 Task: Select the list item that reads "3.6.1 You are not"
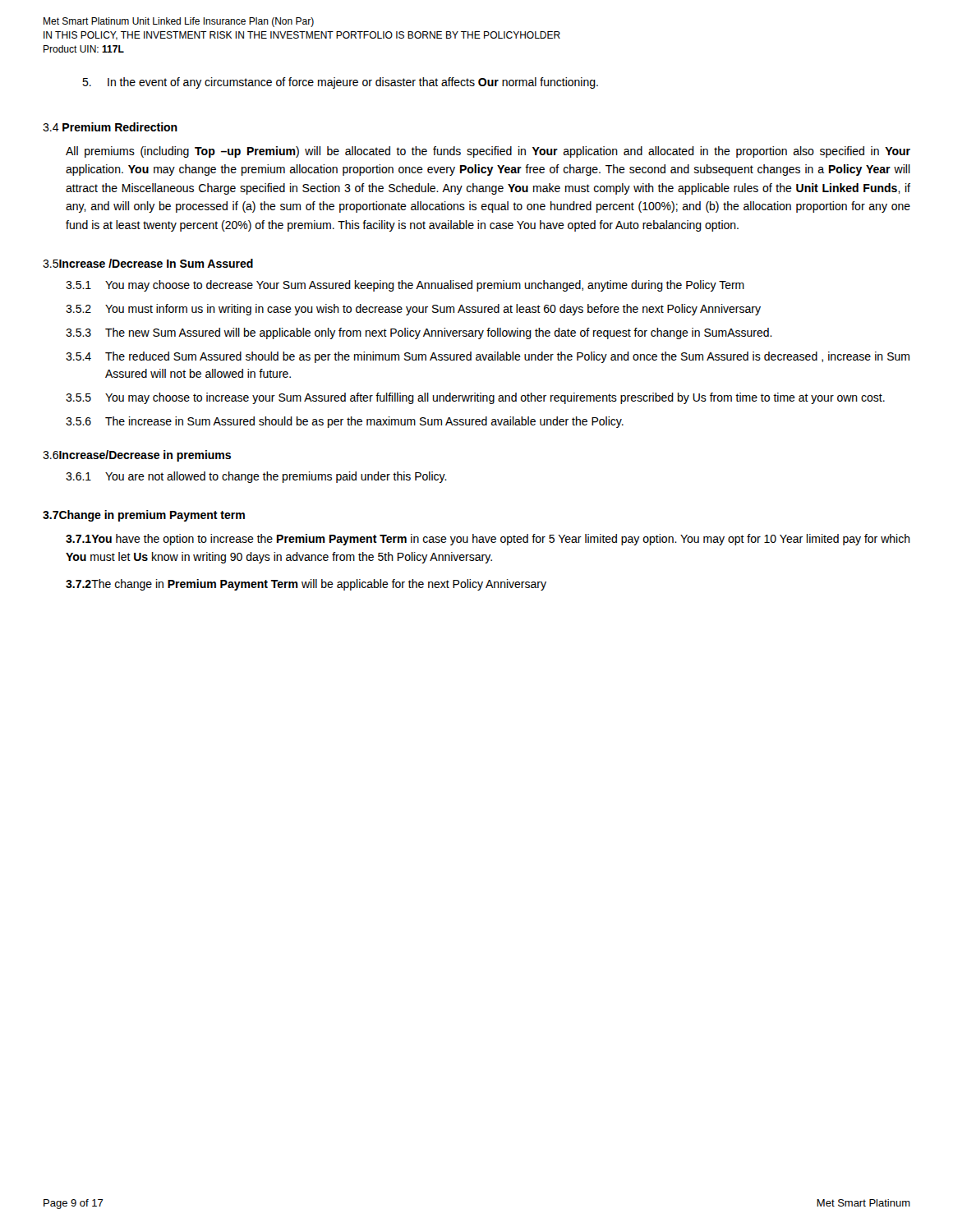(256, 477)
